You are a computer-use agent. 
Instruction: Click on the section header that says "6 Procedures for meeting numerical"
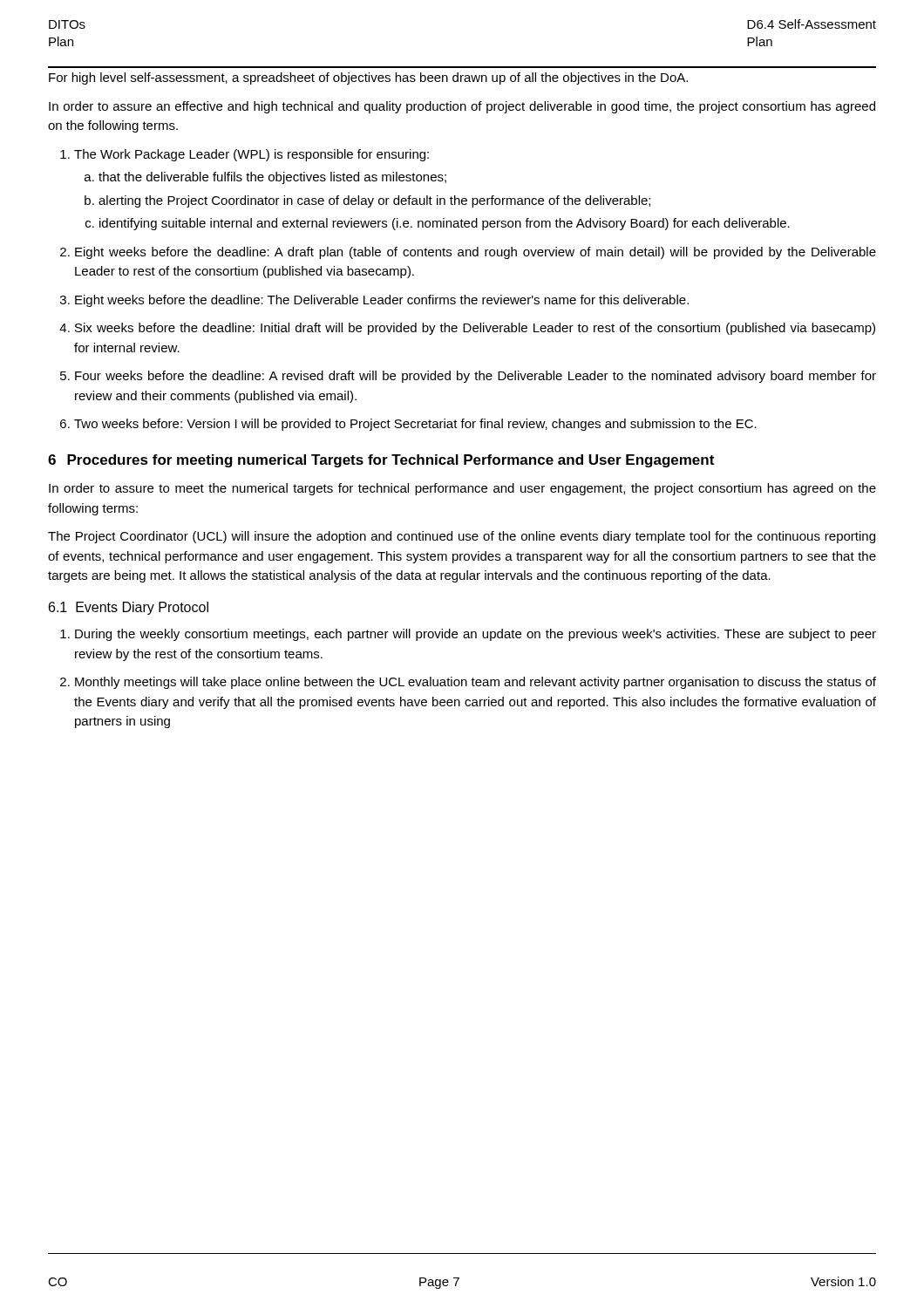(x=462, y=460)
